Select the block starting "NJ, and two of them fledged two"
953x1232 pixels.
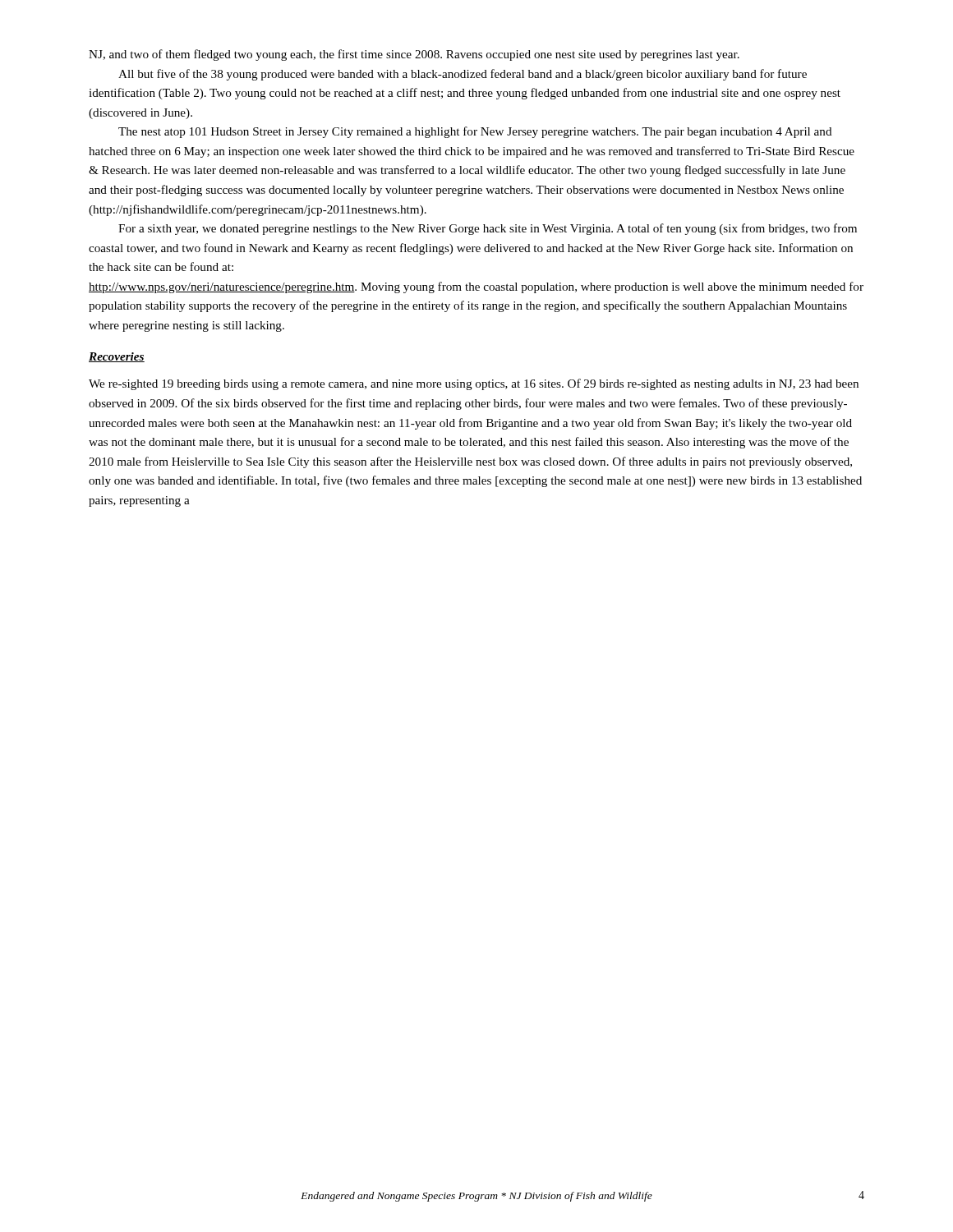pyautogui.click(x=476, y=54)
